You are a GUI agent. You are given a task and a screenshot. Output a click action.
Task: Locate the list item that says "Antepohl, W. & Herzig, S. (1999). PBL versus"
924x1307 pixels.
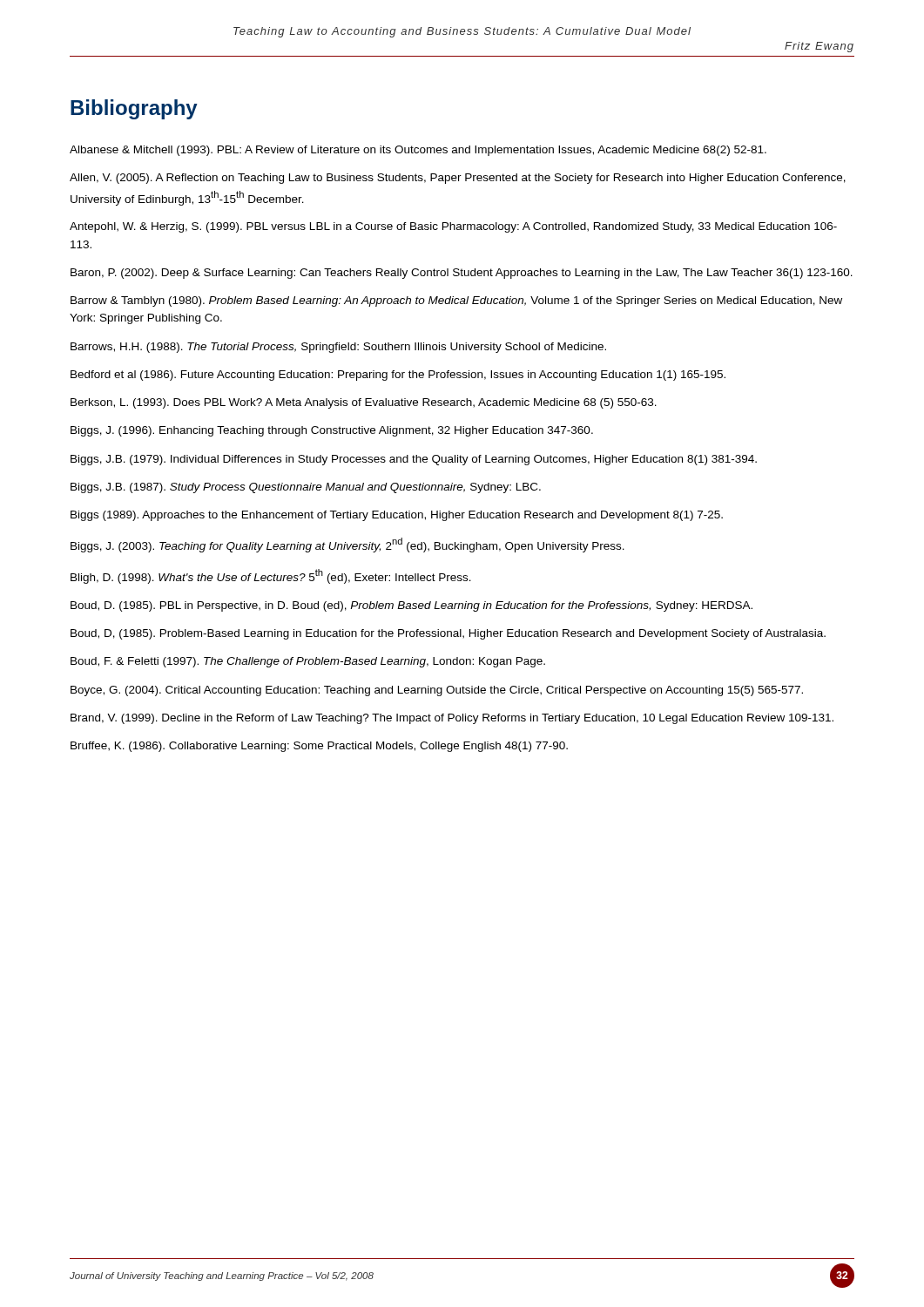[x=453, y=235]
